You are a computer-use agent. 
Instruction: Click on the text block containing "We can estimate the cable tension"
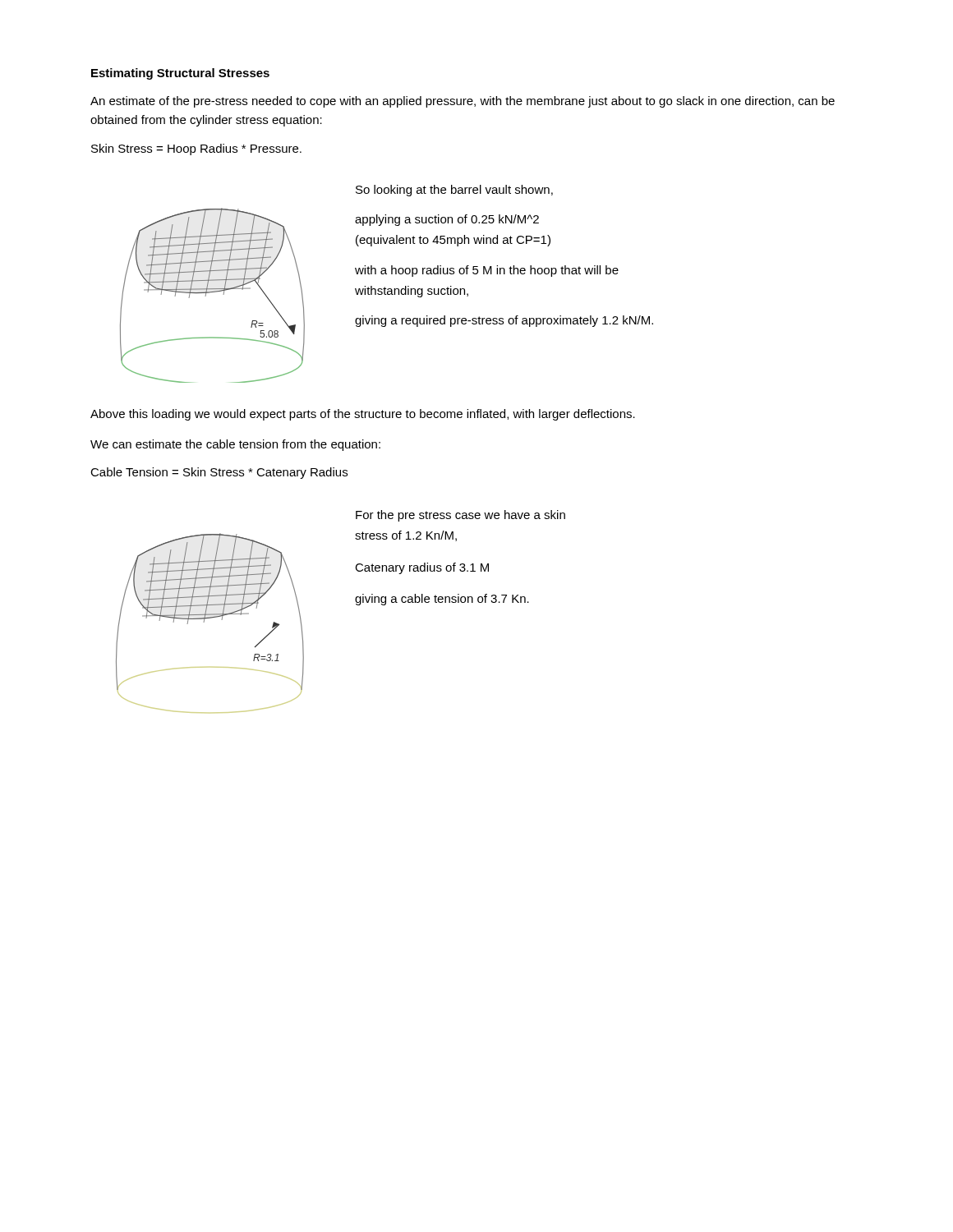(x=236, y=444)
